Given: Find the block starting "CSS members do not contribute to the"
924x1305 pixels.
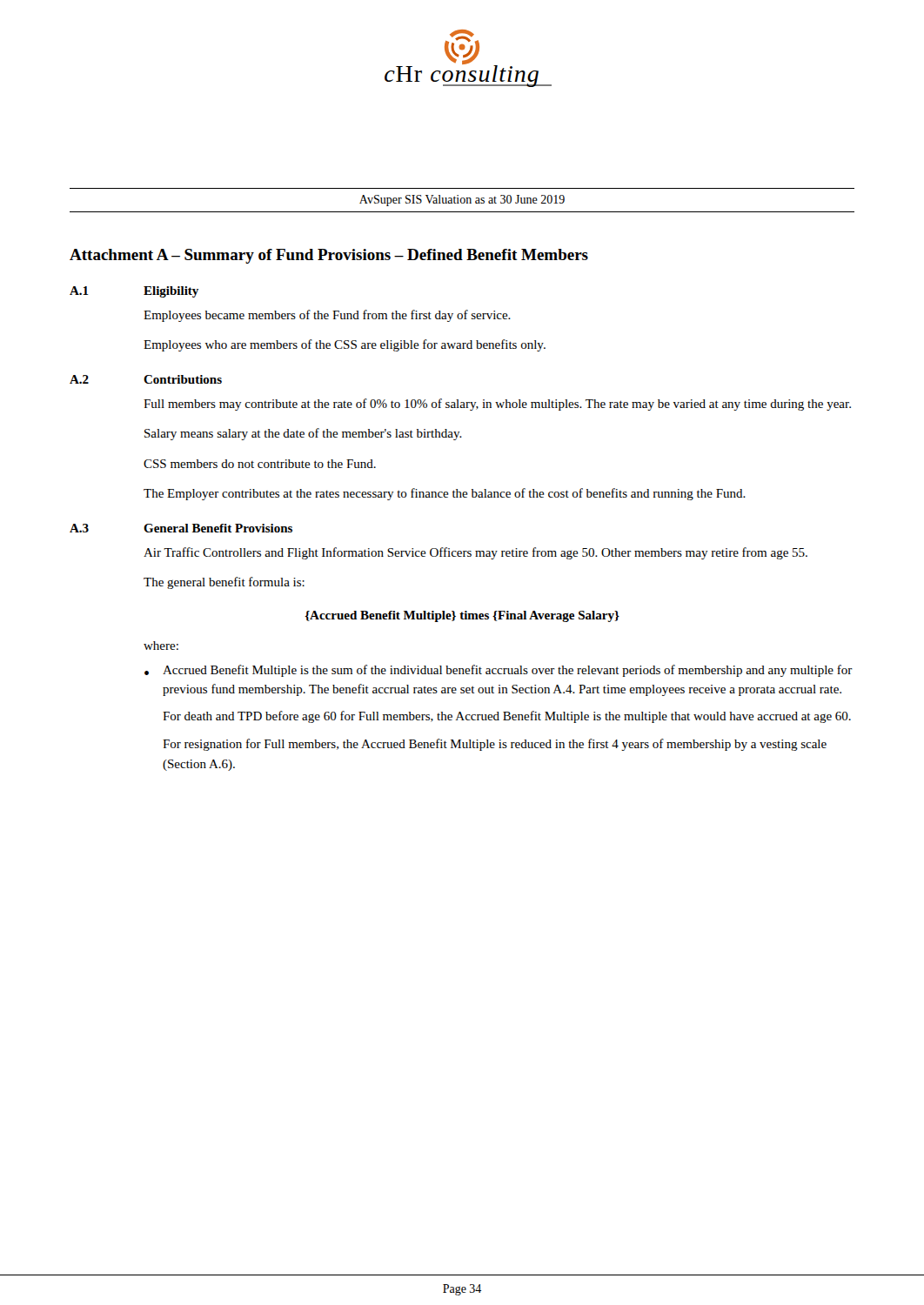Looking at the screenshot, I should coord(260,463).
